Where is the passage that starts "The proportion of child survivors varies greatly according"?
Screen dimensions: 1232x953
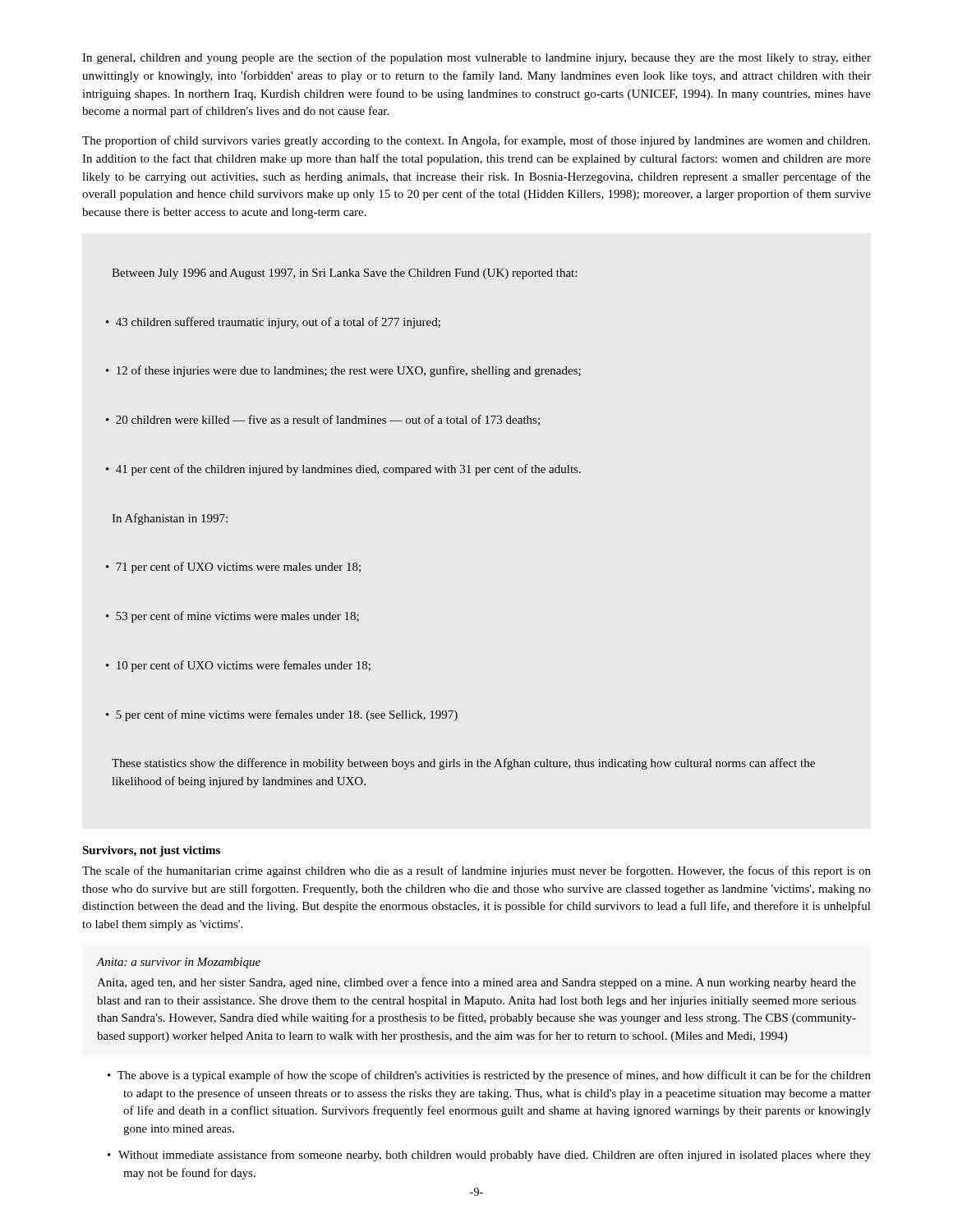coord(476,176)
